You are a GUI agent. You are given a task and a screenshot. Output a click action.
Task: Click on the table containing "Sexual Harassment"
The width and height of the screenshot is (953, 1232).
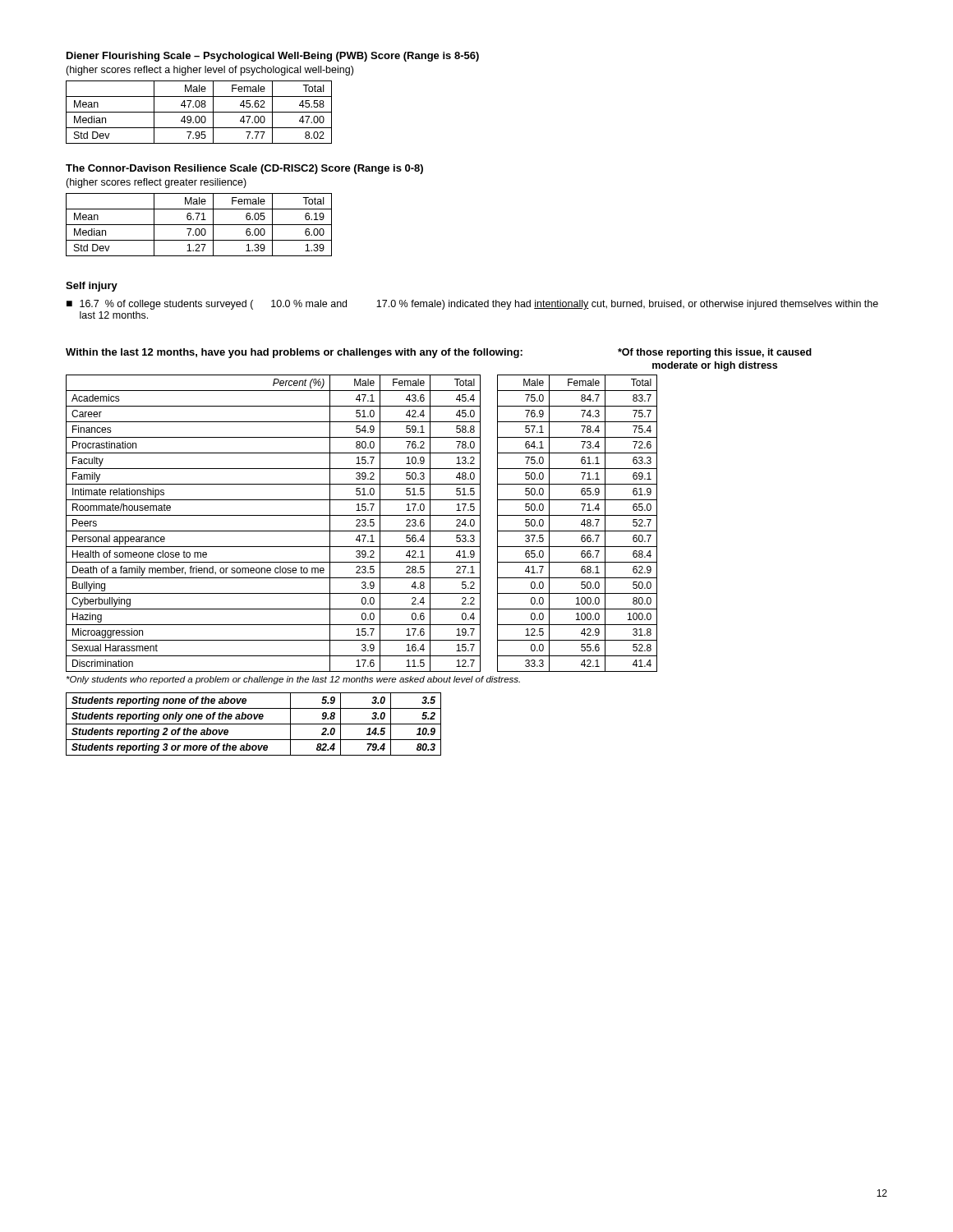[x=273, y=523]
